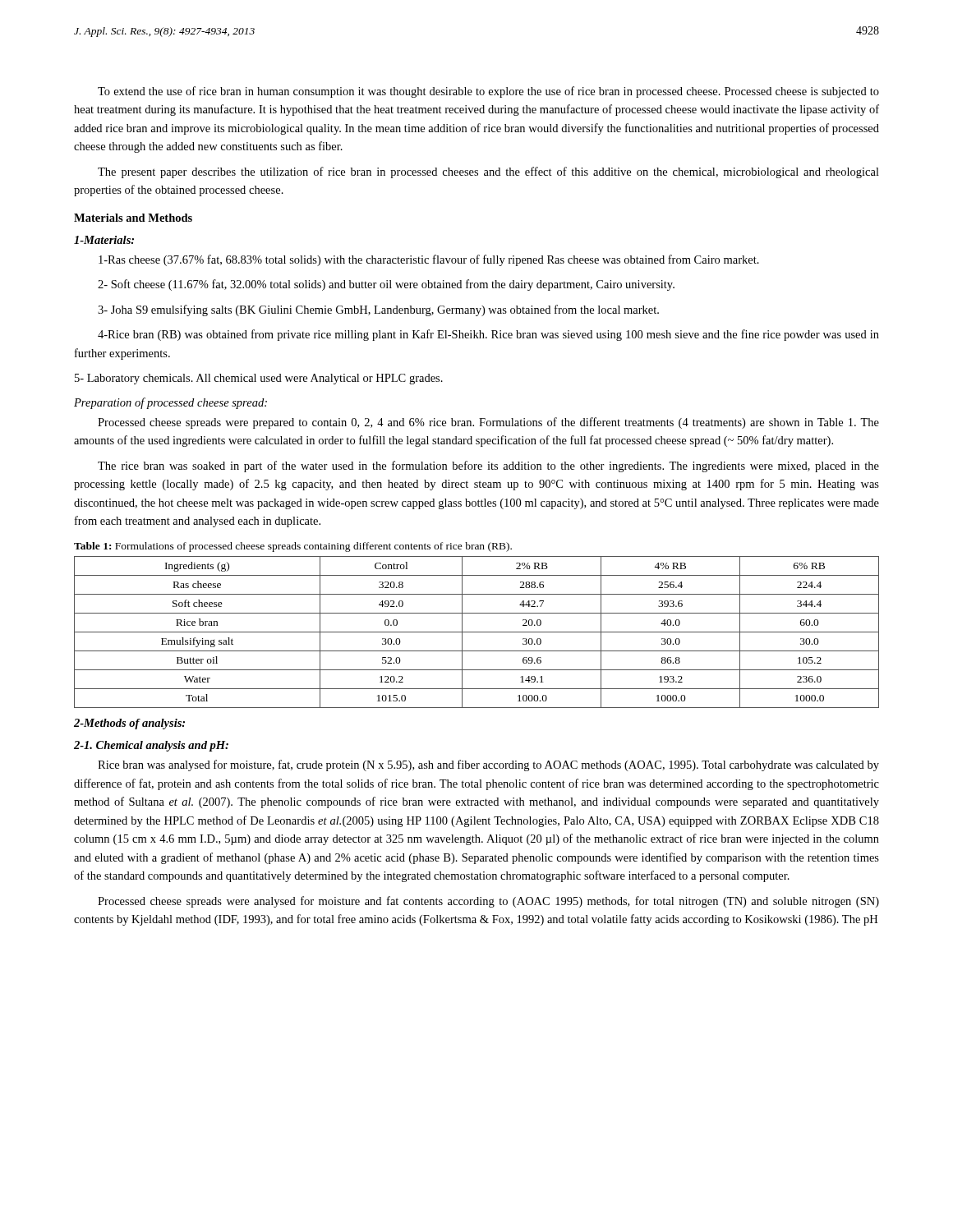Viewport: 953px width, 1232px height.
Task: Select the text block containing "The rice bran was"
Action: 476,493
